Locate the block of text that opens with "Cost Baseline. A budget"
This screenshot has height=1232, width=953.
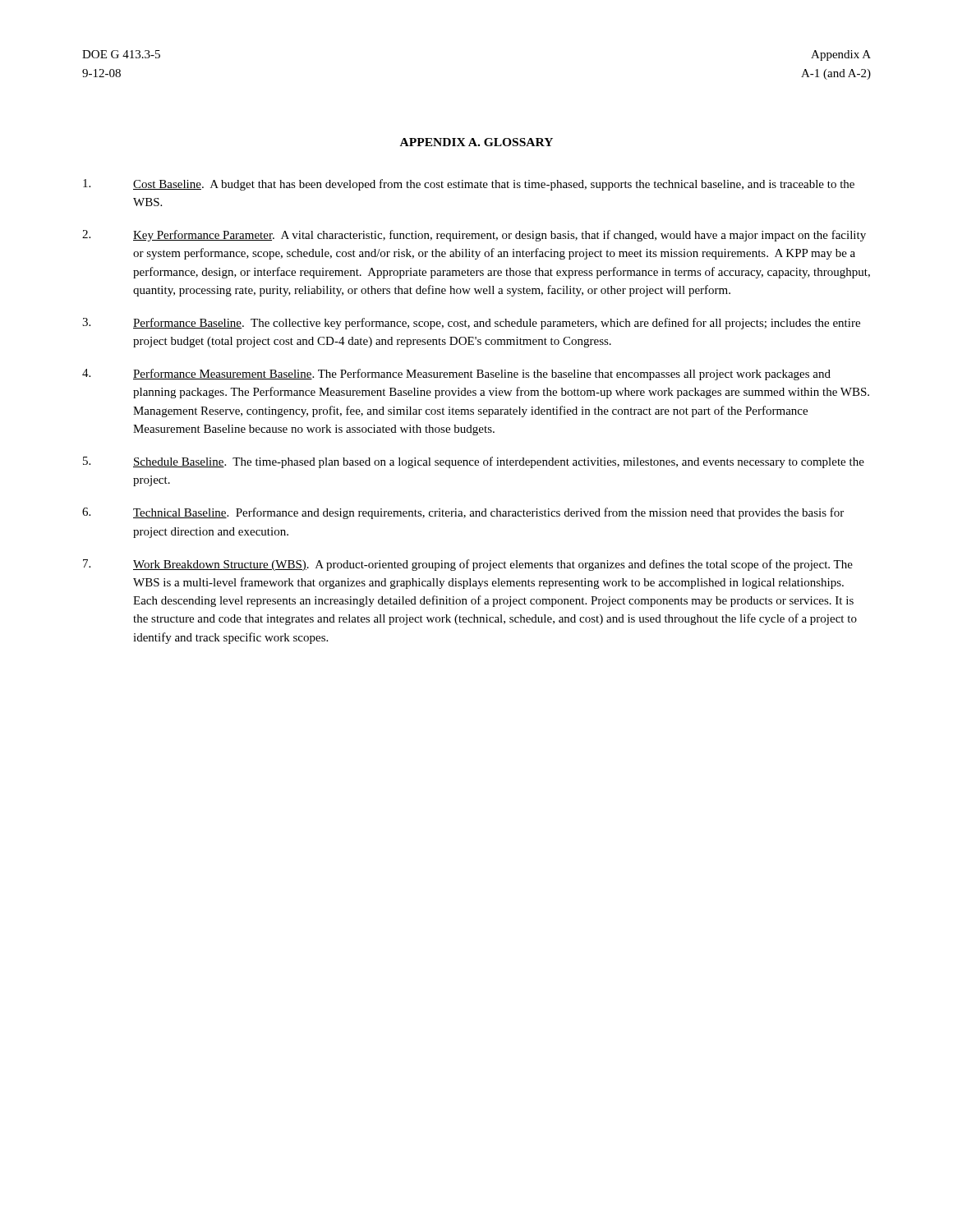point(476,193)
